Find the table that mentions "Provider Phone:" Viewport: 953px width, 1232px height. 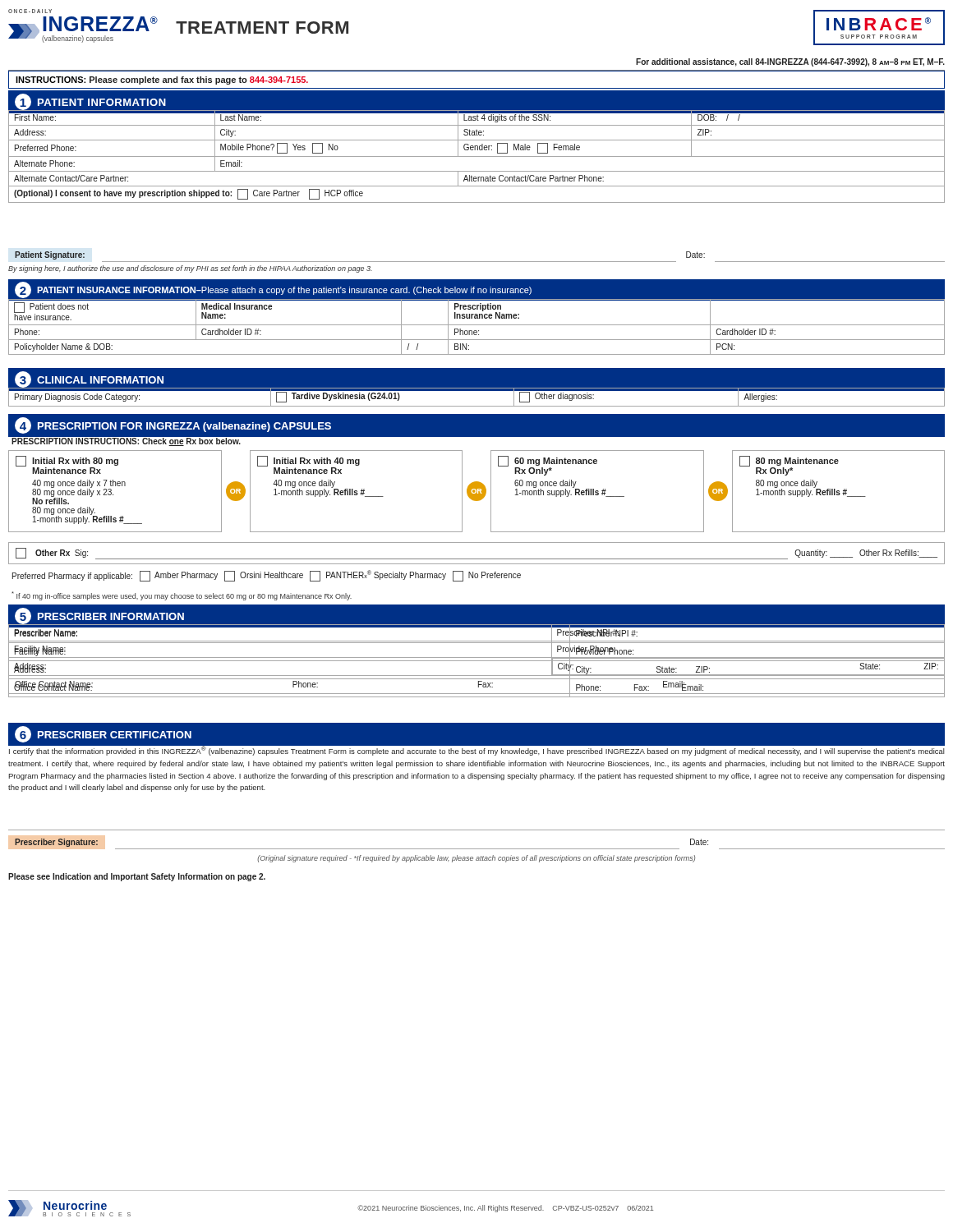coord(476,659)
